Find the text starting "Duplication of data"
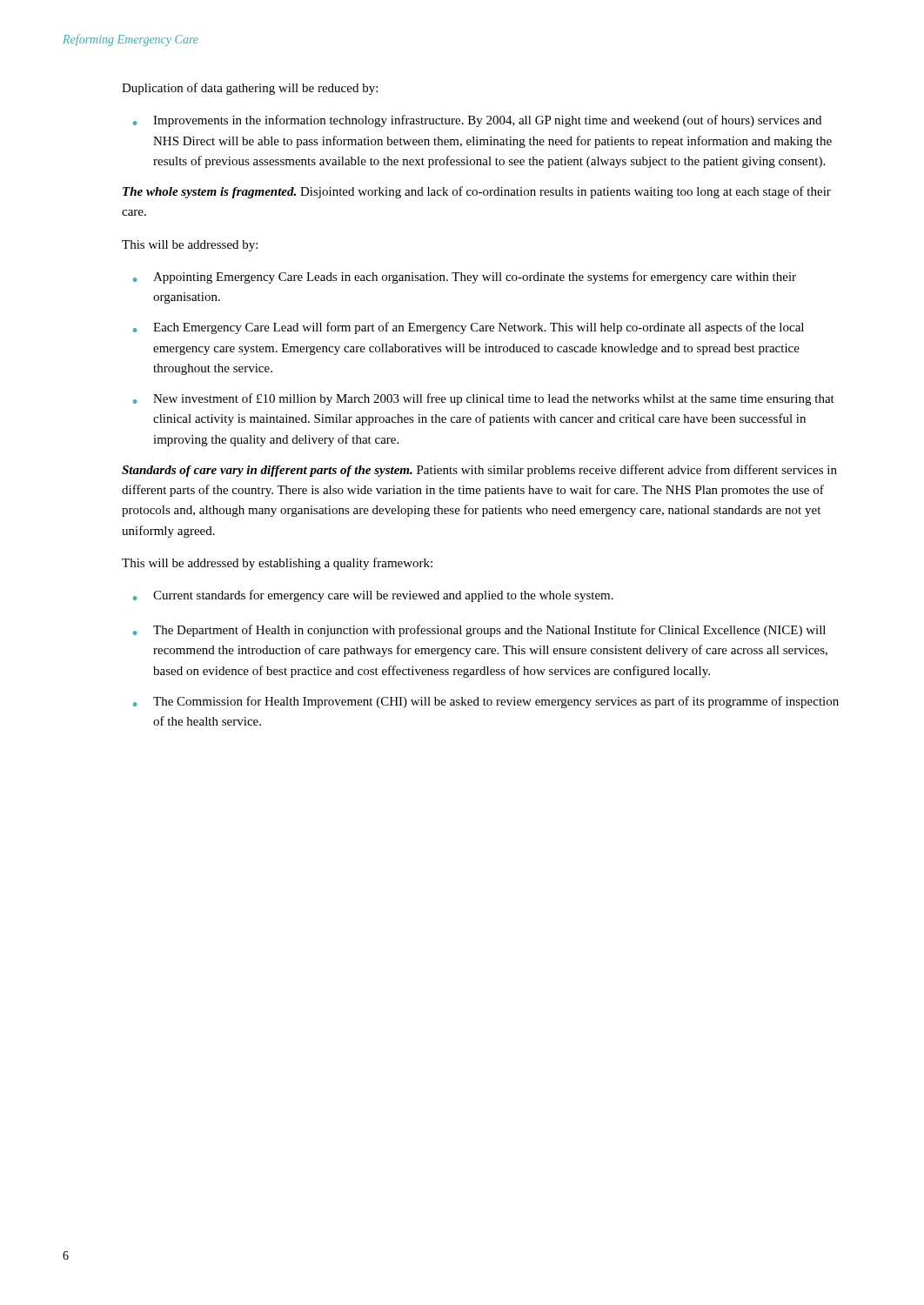This screenshot has height=1305, width=924. tap(250, 88)
